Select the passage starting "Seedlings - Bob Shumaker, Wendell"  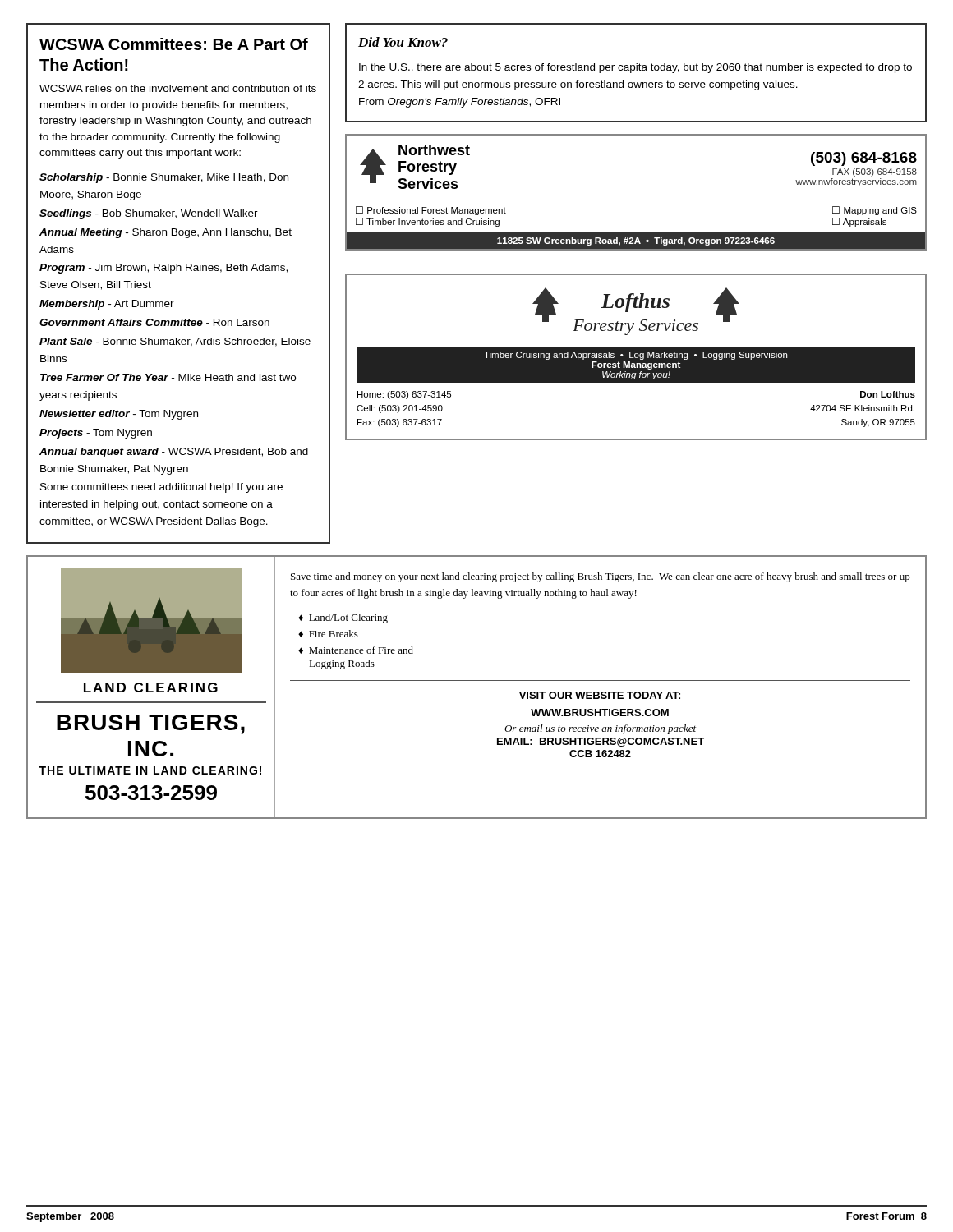[x=149, y=213]
